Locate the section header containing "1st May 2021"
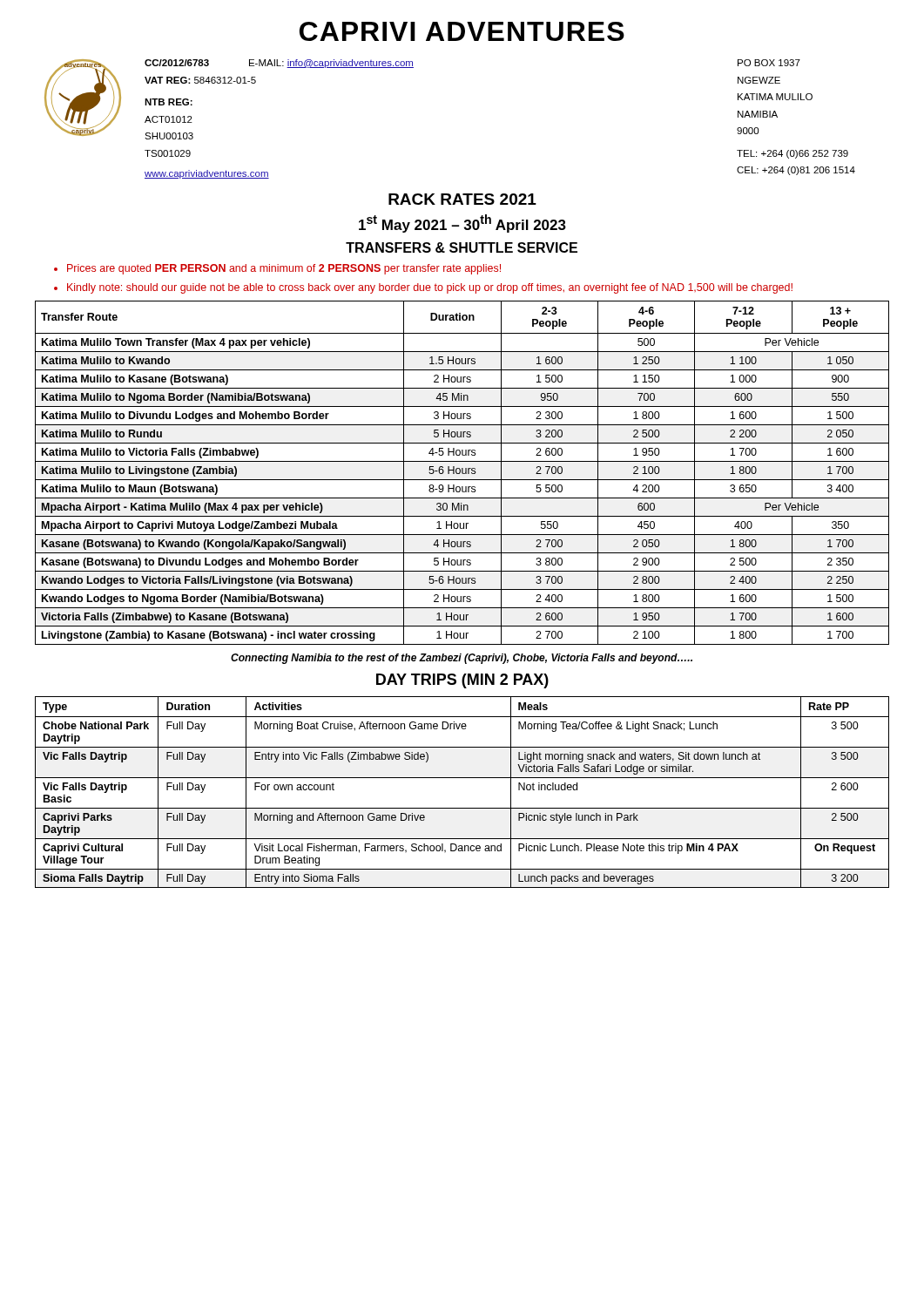This screenshot has height=1307, width=924. point(462,223)
